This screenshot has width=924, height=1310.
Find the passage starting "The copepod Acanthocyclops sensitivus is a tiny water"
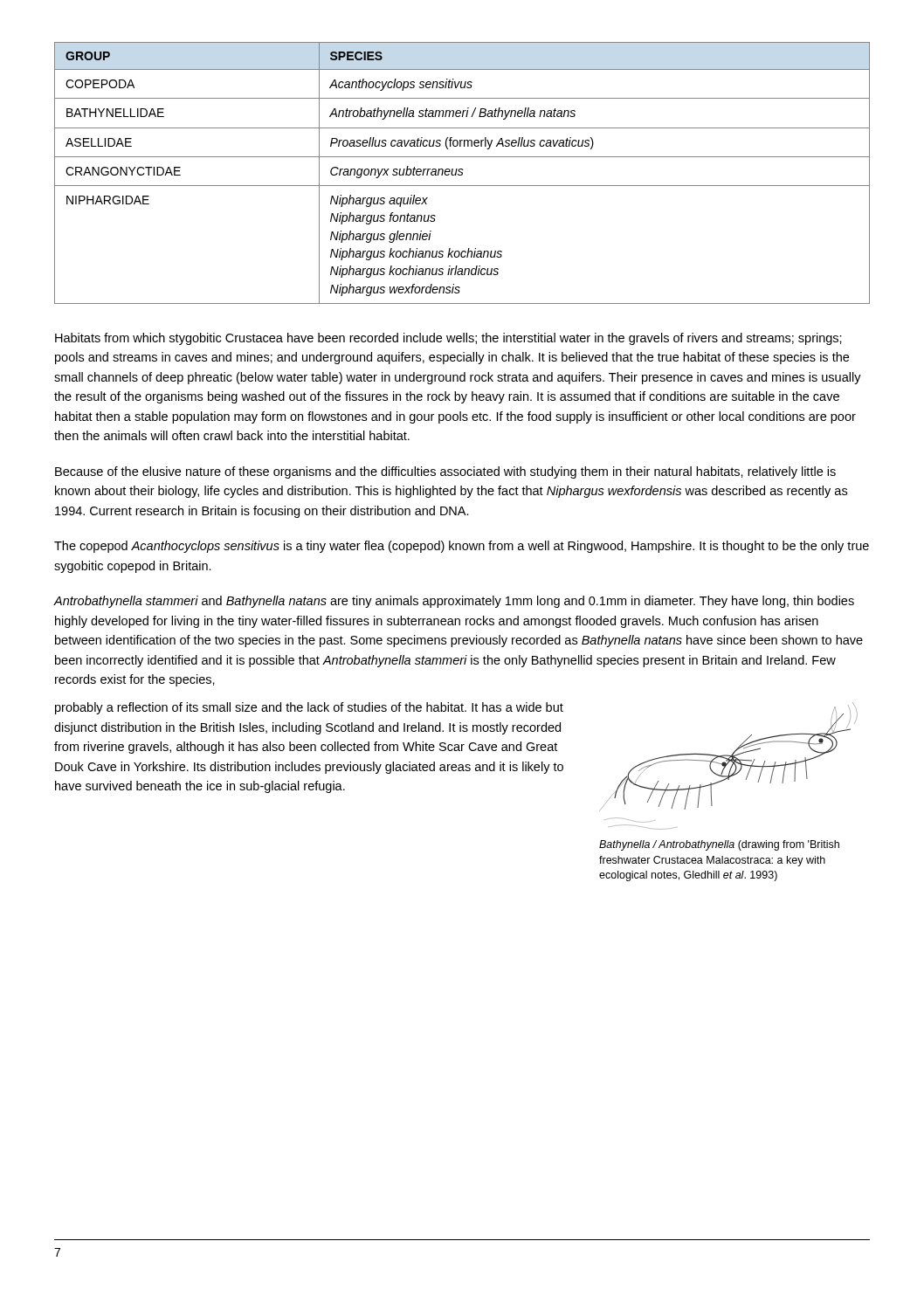[x=462, y=556]
